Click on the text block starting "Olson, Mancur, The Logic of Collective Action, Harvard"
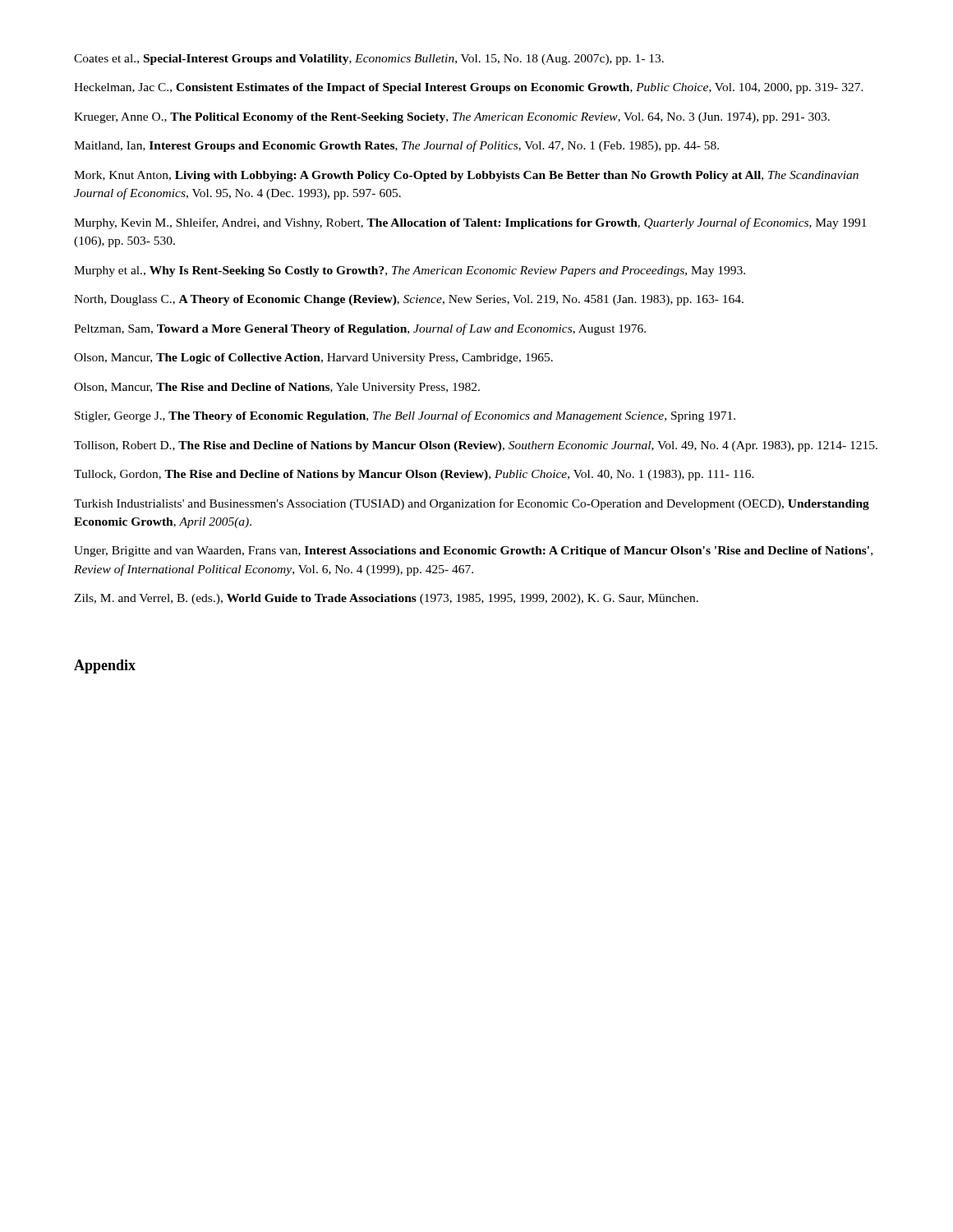 pyautogui.click(x=314, y=357)
